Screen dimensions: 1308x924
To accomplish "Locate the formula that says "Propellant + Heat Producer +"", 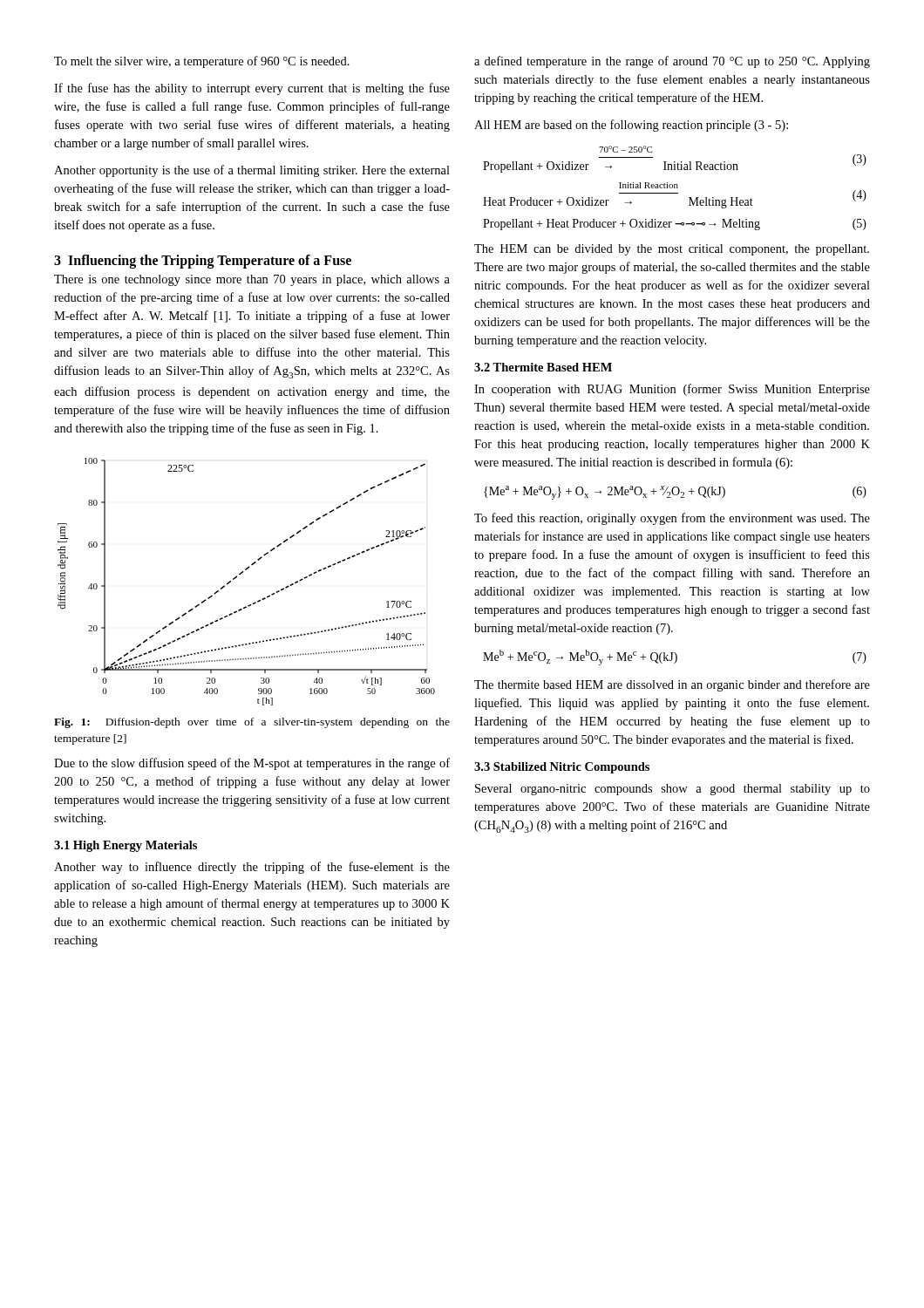I will coord(672,224).
